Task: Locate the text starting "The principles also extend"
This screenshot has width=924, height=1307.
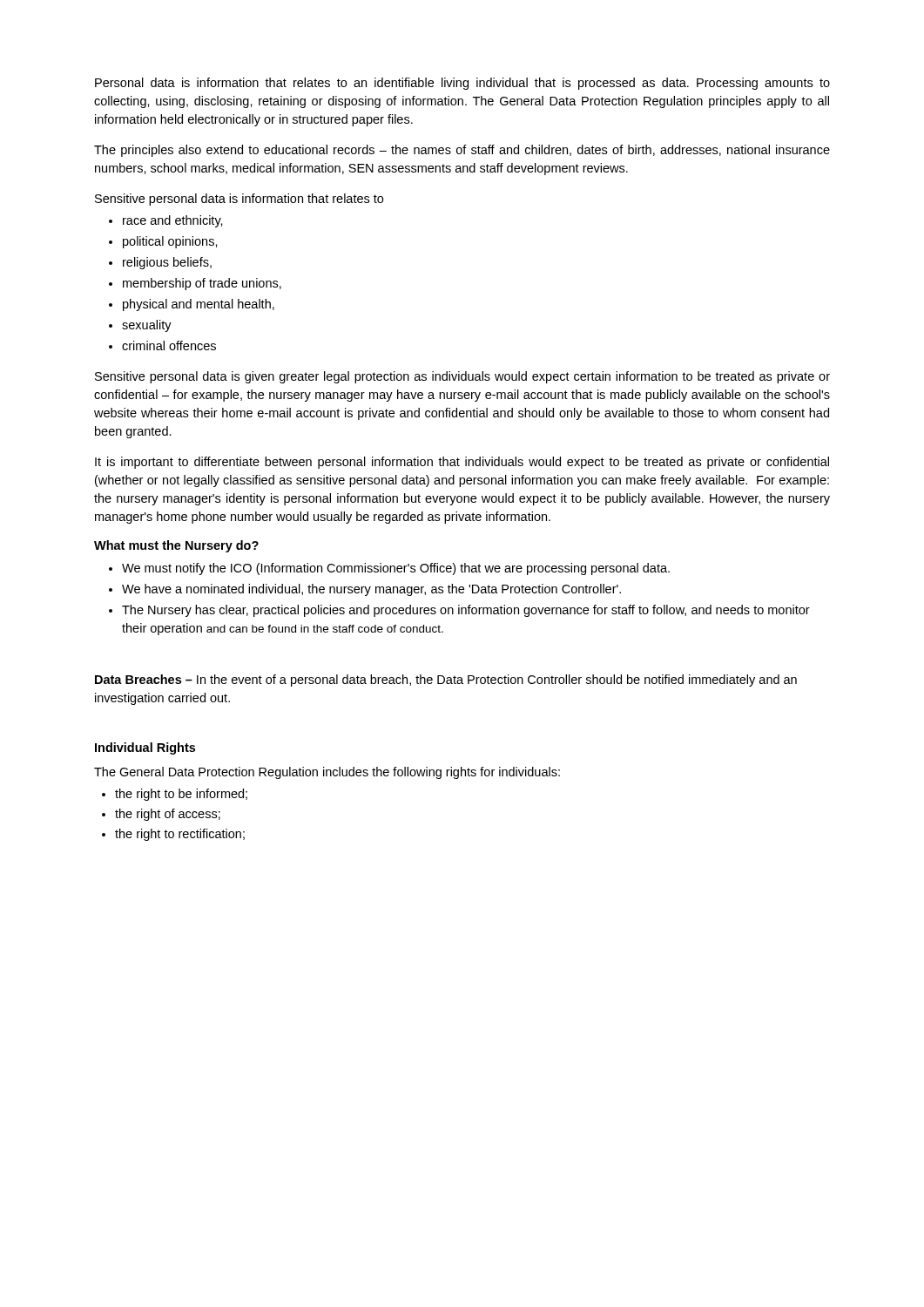Action: [462, 159]
